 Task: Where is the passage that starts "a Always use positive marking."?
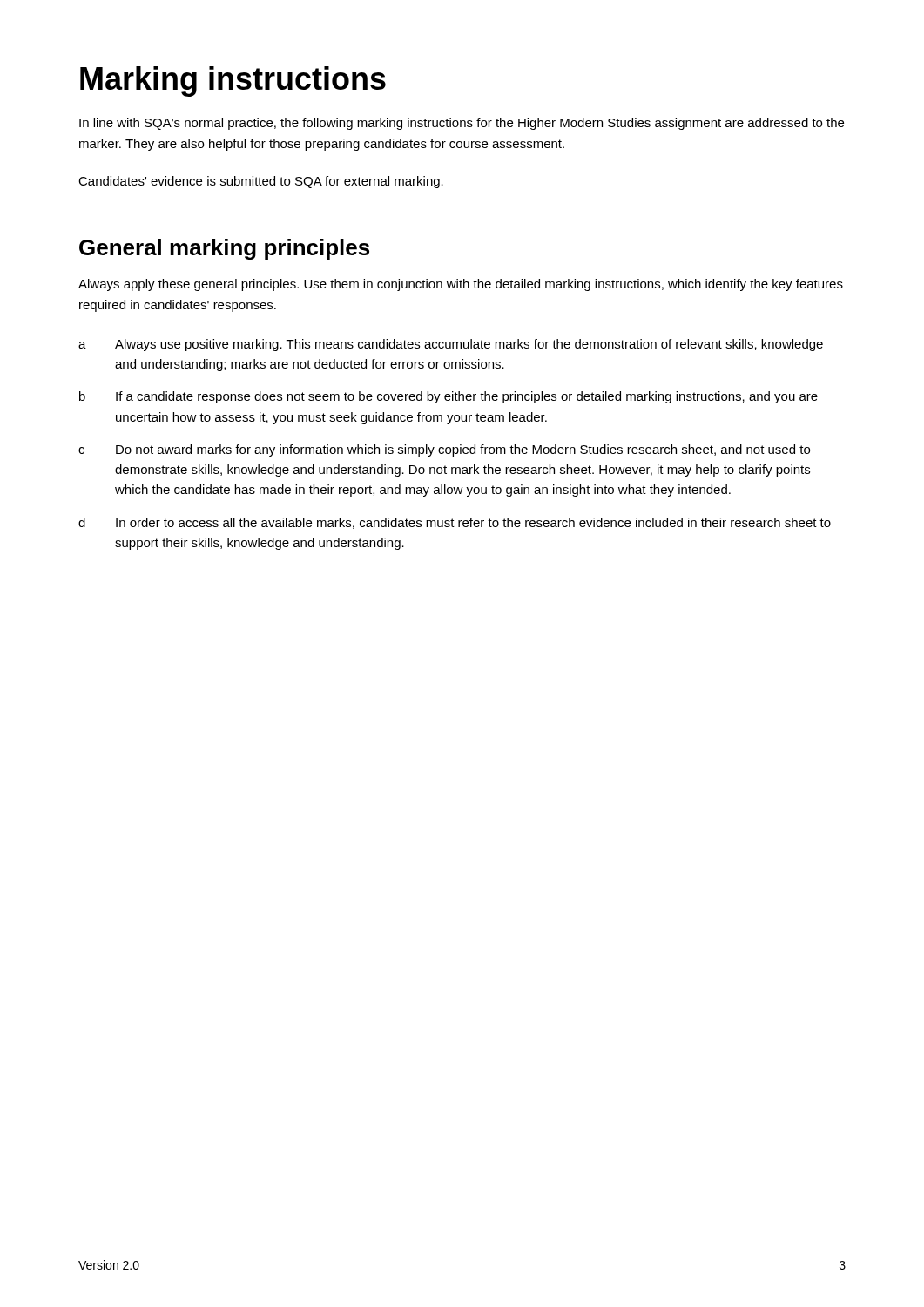pos(462,354)
